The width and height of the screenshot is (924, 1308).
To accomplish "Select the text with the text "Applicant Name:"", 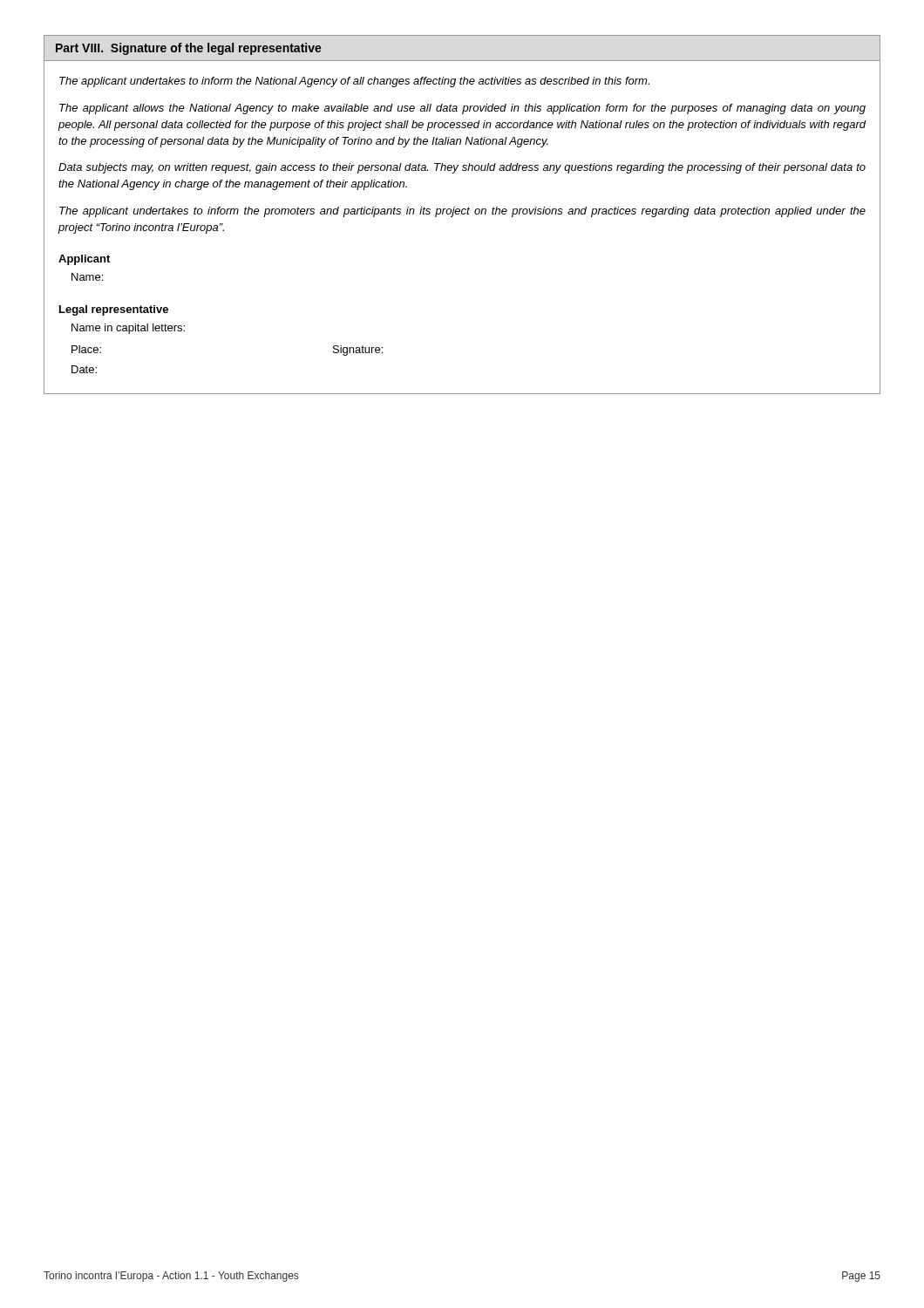I will point(84,260).
